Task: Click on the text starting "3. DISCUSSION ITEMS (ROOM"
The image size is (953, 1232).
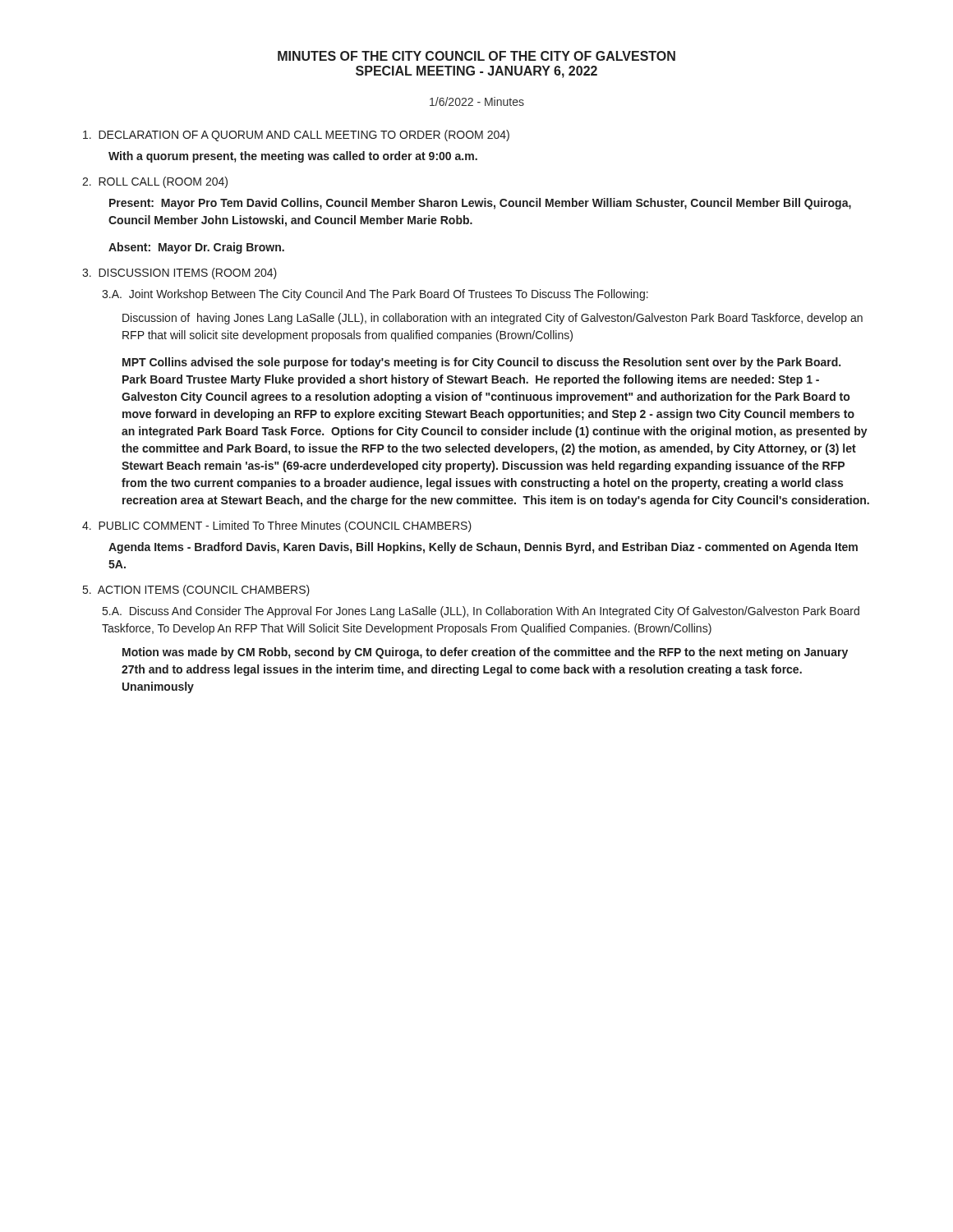Action: pos(180,273)
